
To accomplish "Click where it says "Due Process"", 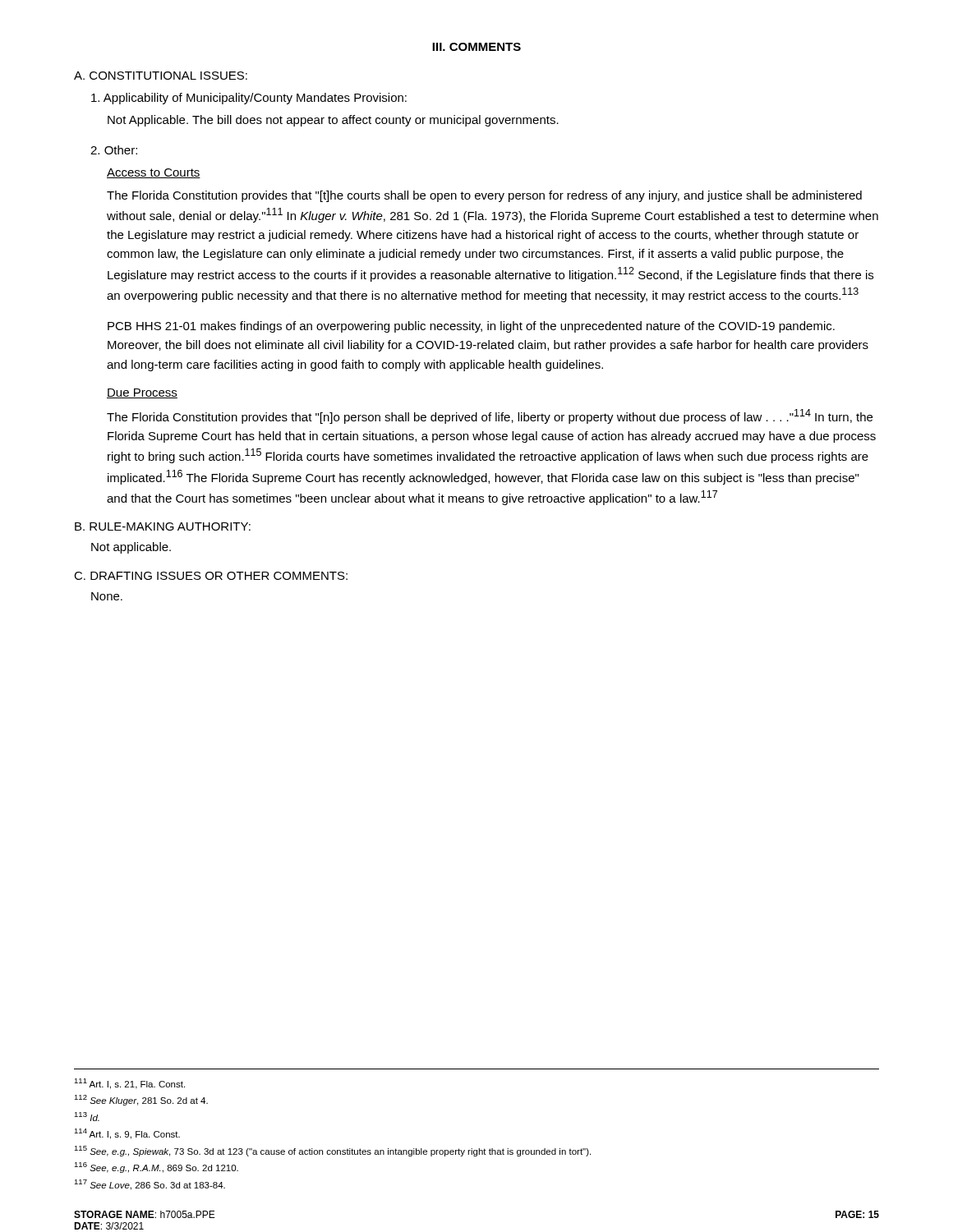I will (142, 392).
